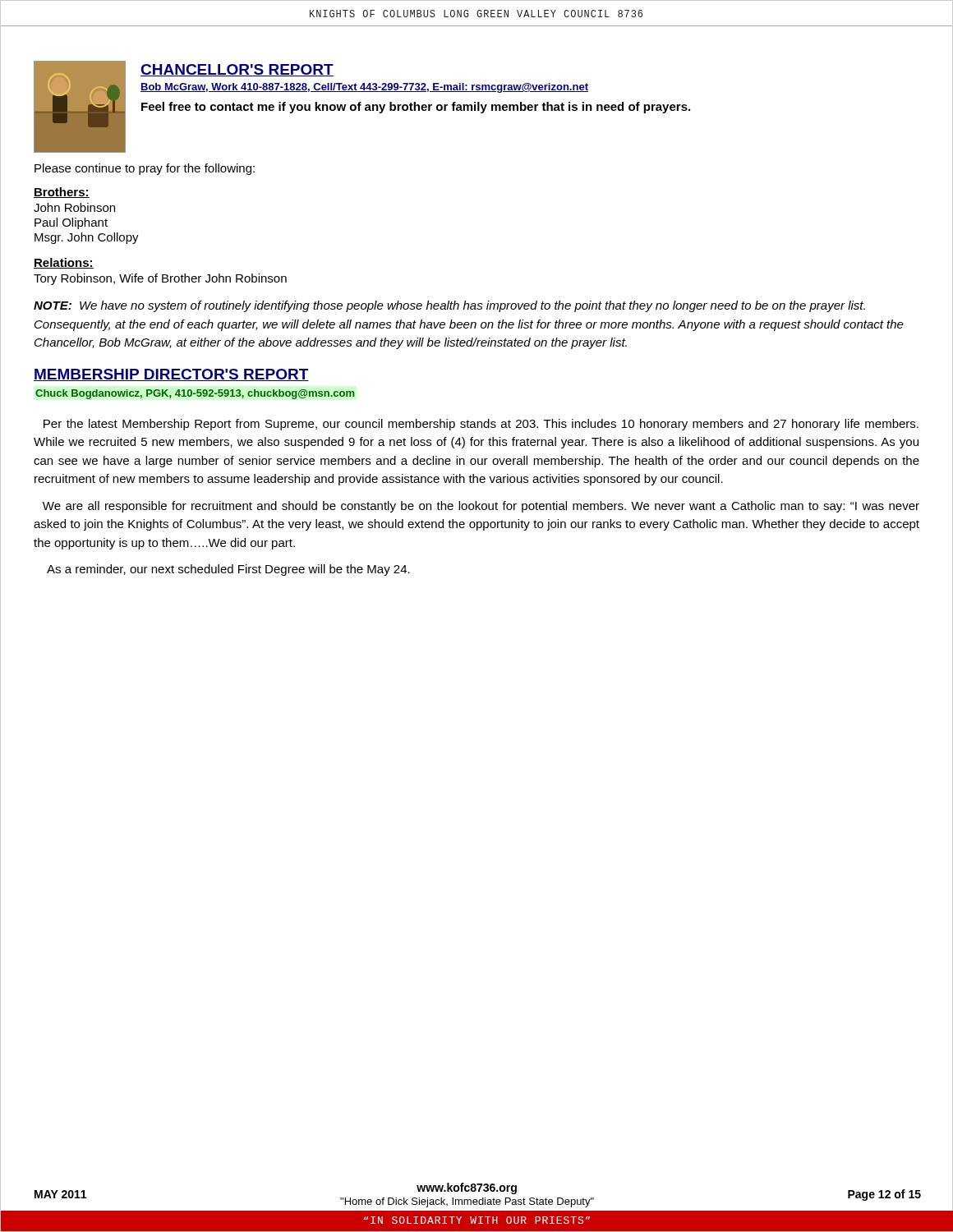Point to "MEMBERSHIP DIRECTOR'S REPORT"
Viewport: 953px width, 1232px height.
click(x=171, y=374)
